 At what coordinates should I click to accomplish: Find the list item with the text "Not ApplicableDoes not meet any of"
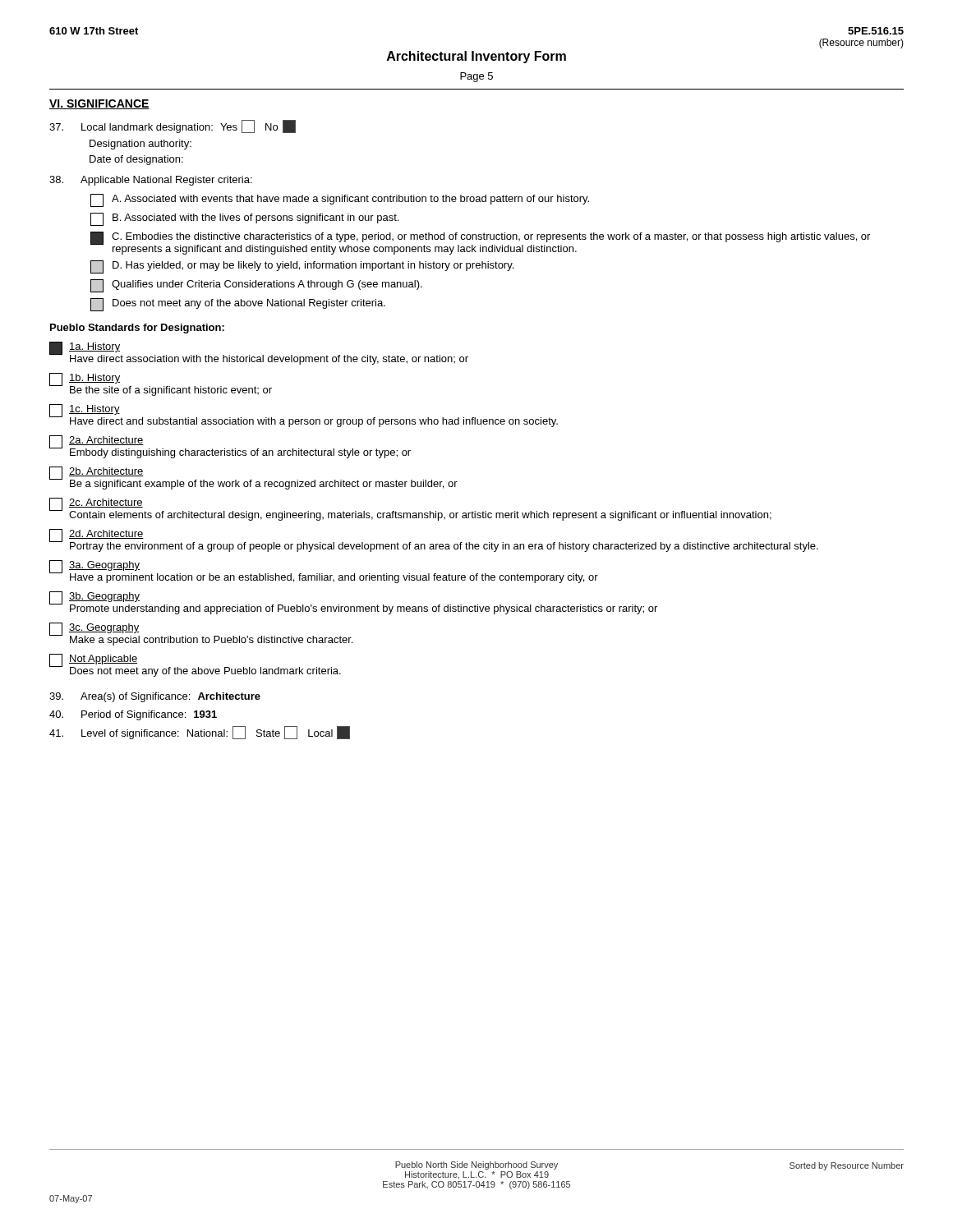[x=195, y=665]
